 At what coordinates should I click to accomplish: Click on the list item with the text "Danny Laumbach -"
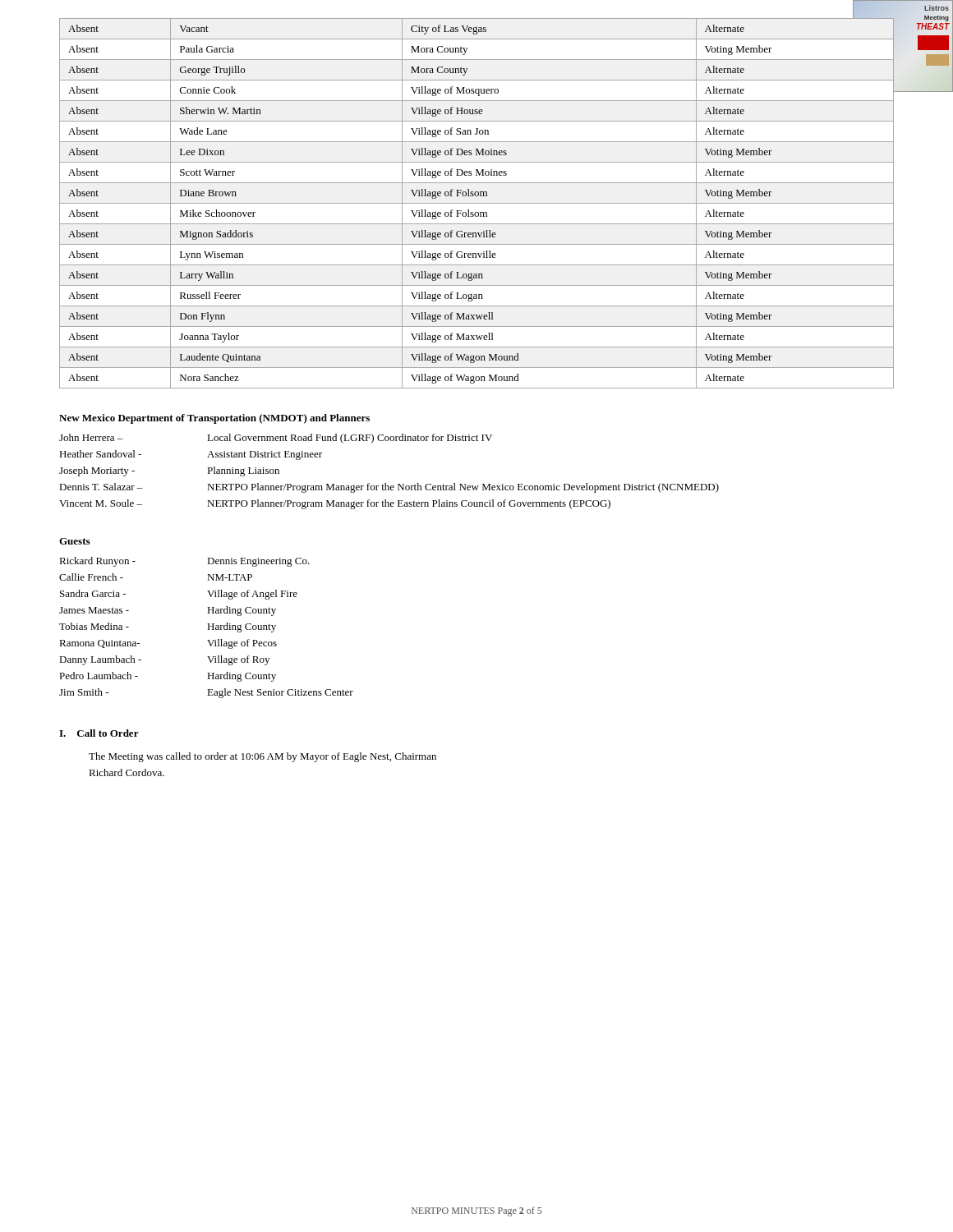coord(99,660)
